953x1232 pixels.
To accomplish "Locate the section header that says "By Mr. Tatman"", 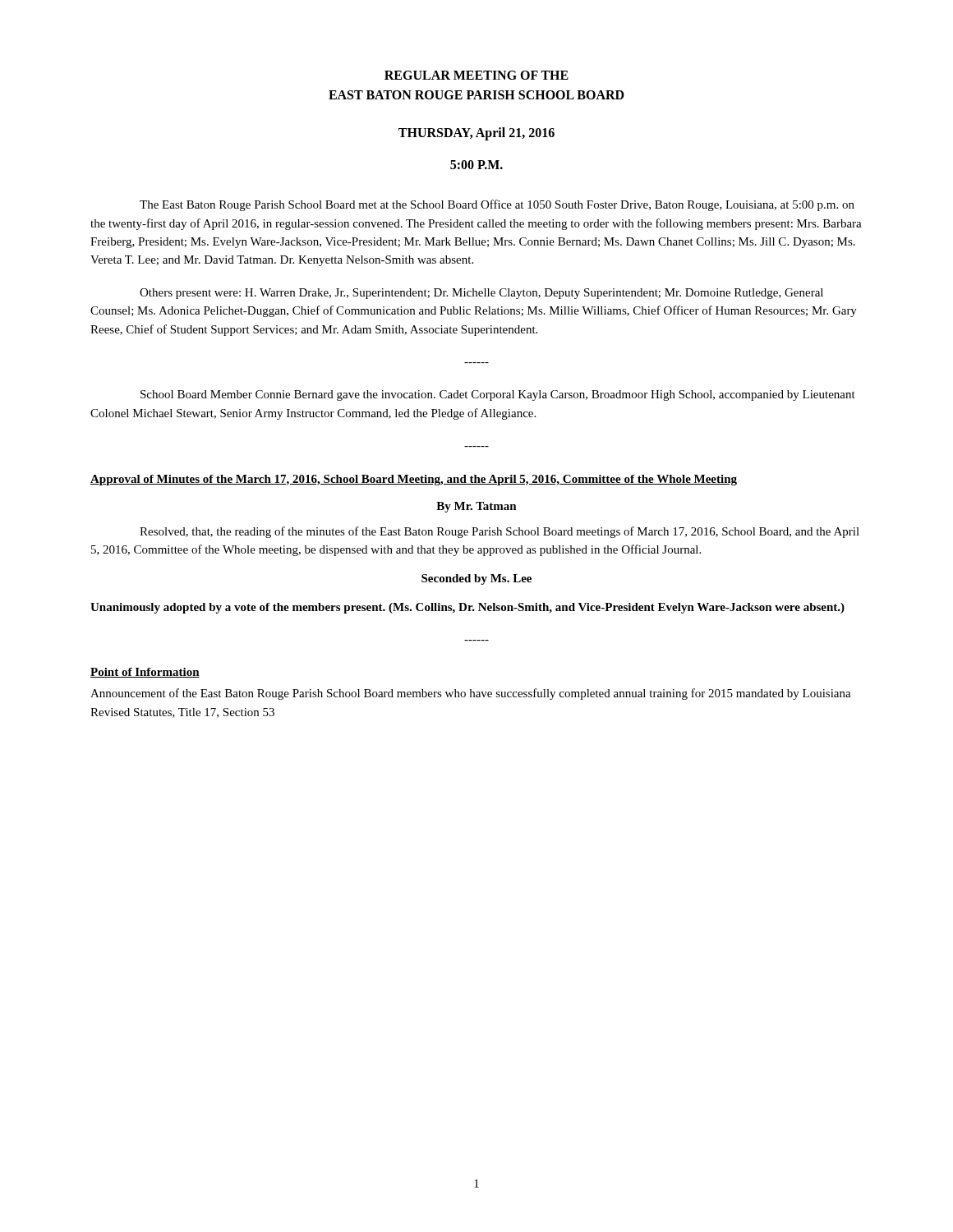I will (476, 506).
